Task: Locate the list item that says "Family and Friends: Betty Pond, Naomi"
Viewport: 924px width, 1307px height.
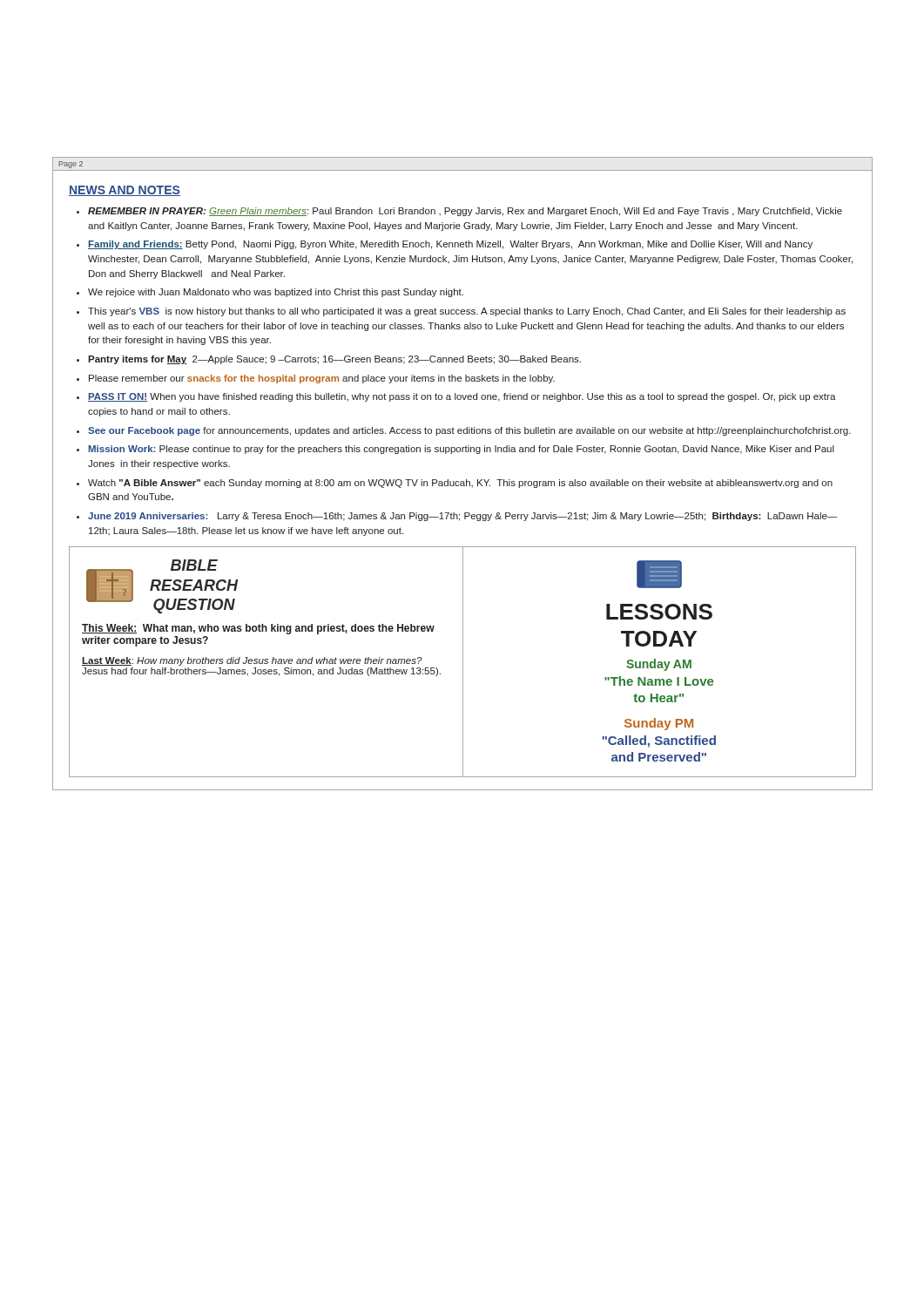Action: (471, 259)
